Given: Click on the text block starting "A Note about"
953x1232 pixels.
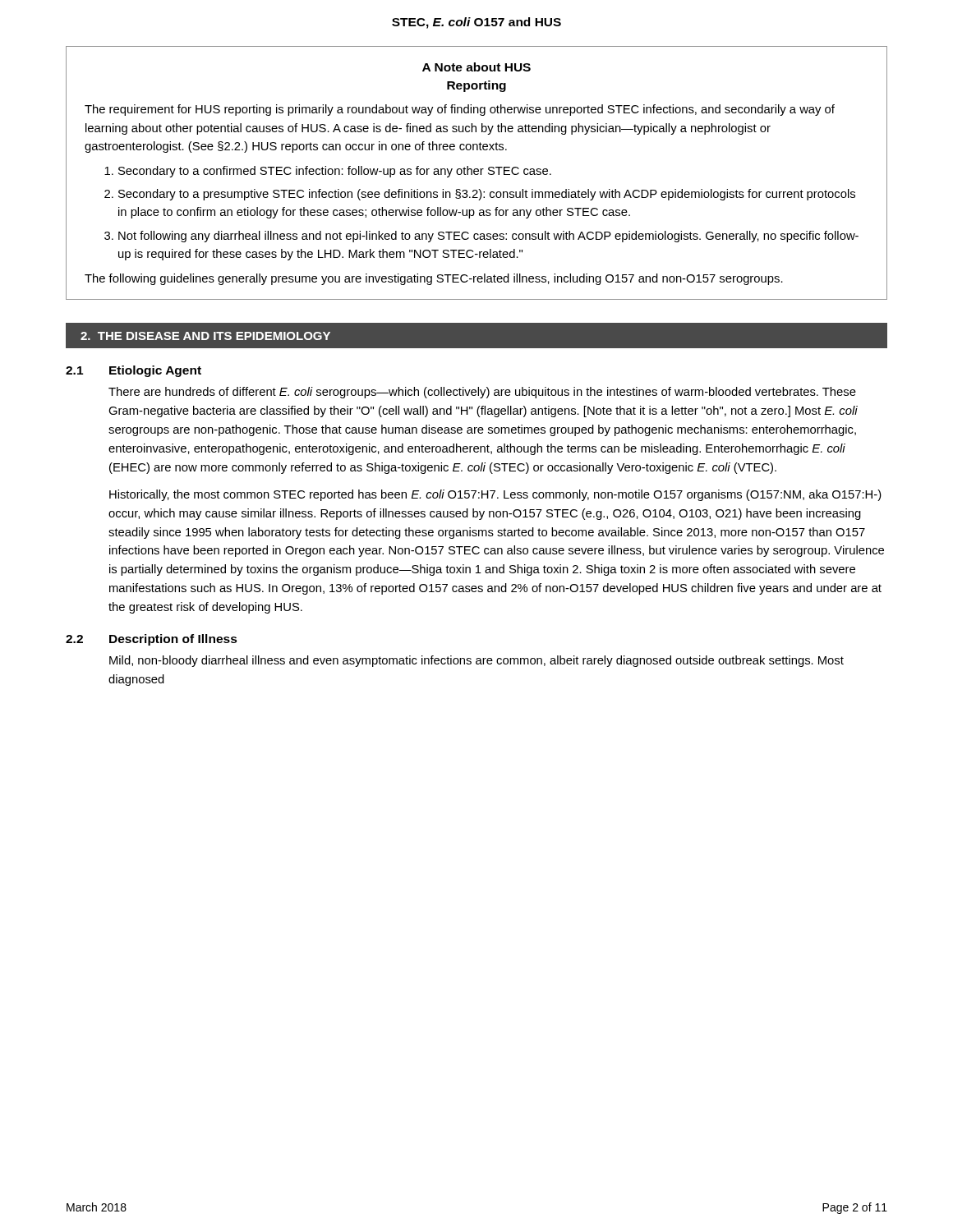Looking at the screenshot, I should [x=476, y=173].
